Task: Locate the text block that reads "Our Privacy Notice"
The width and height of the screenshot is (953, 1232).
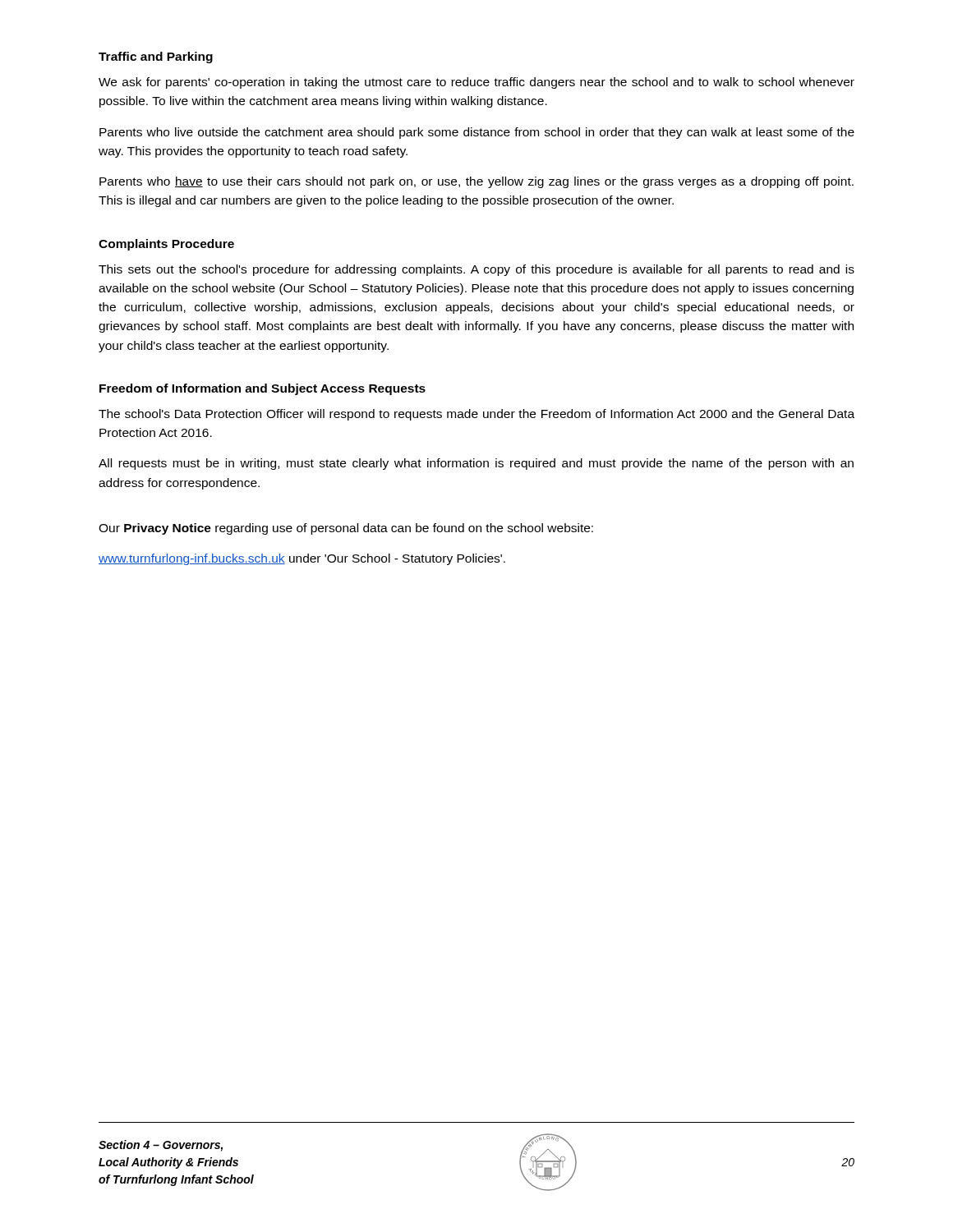Action: point(346,527)
